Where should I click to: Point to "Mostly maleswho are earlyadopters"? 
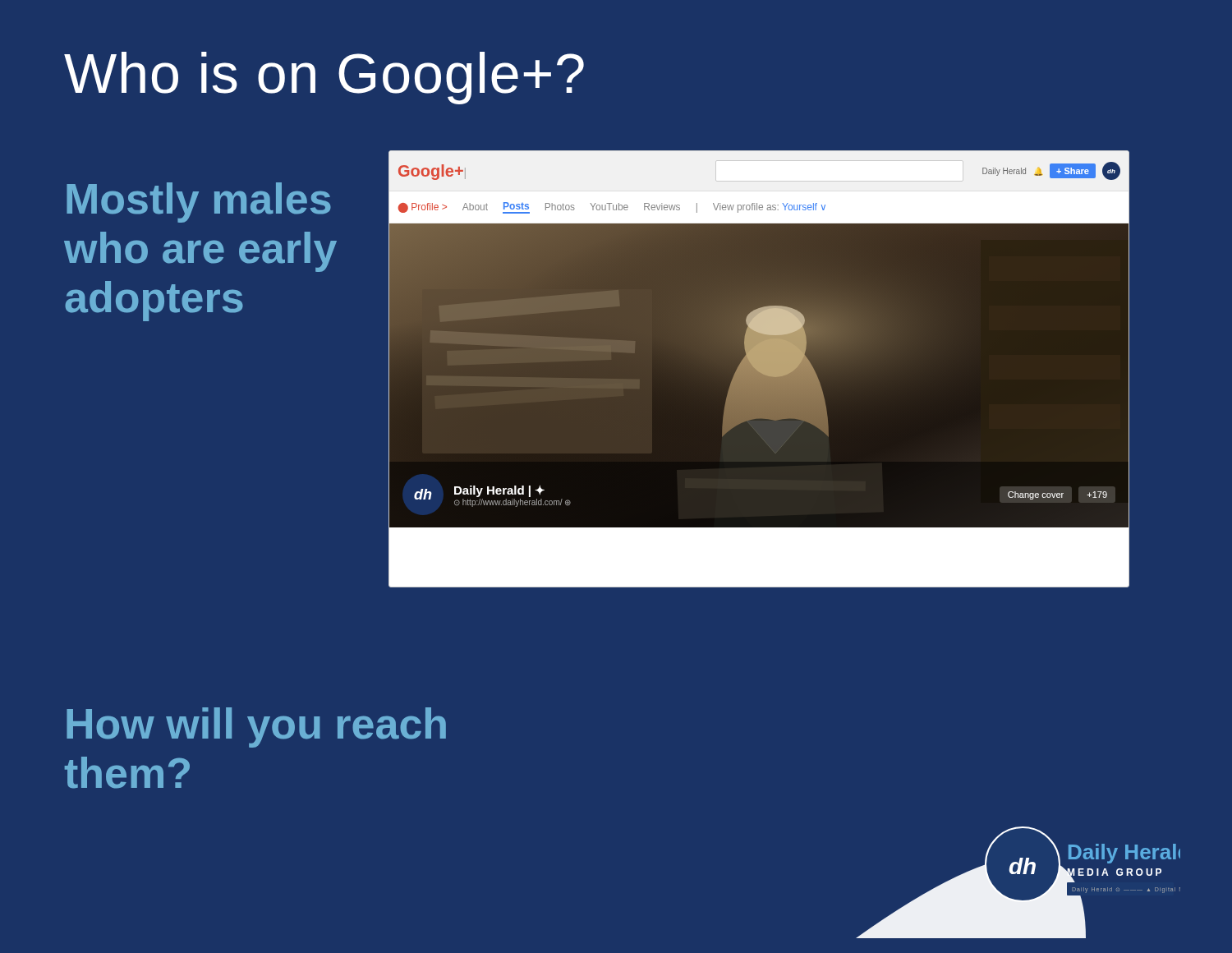(x=201, y=248)
